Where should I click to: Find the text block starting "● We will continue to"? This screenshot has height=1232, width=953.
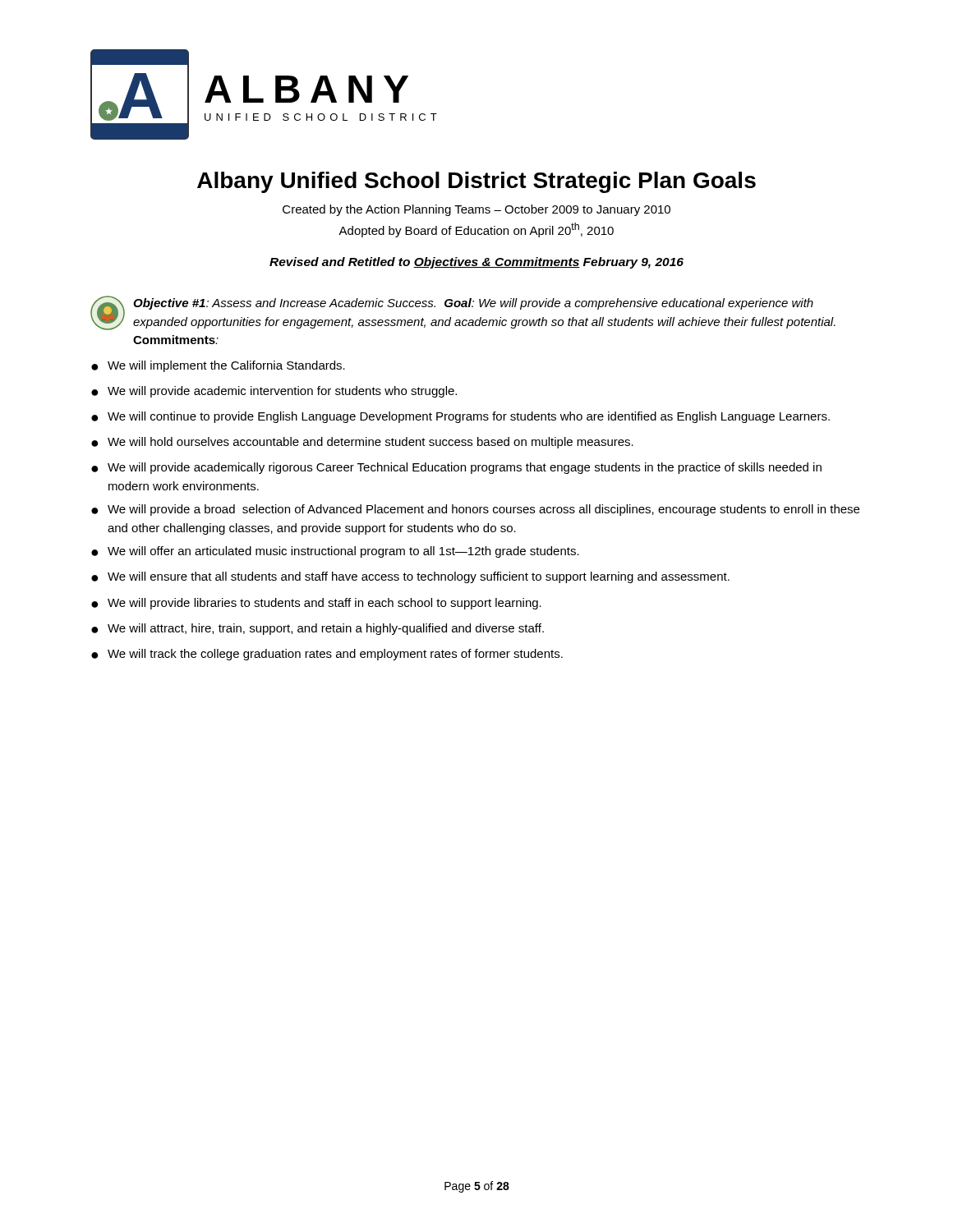[476, 418]
